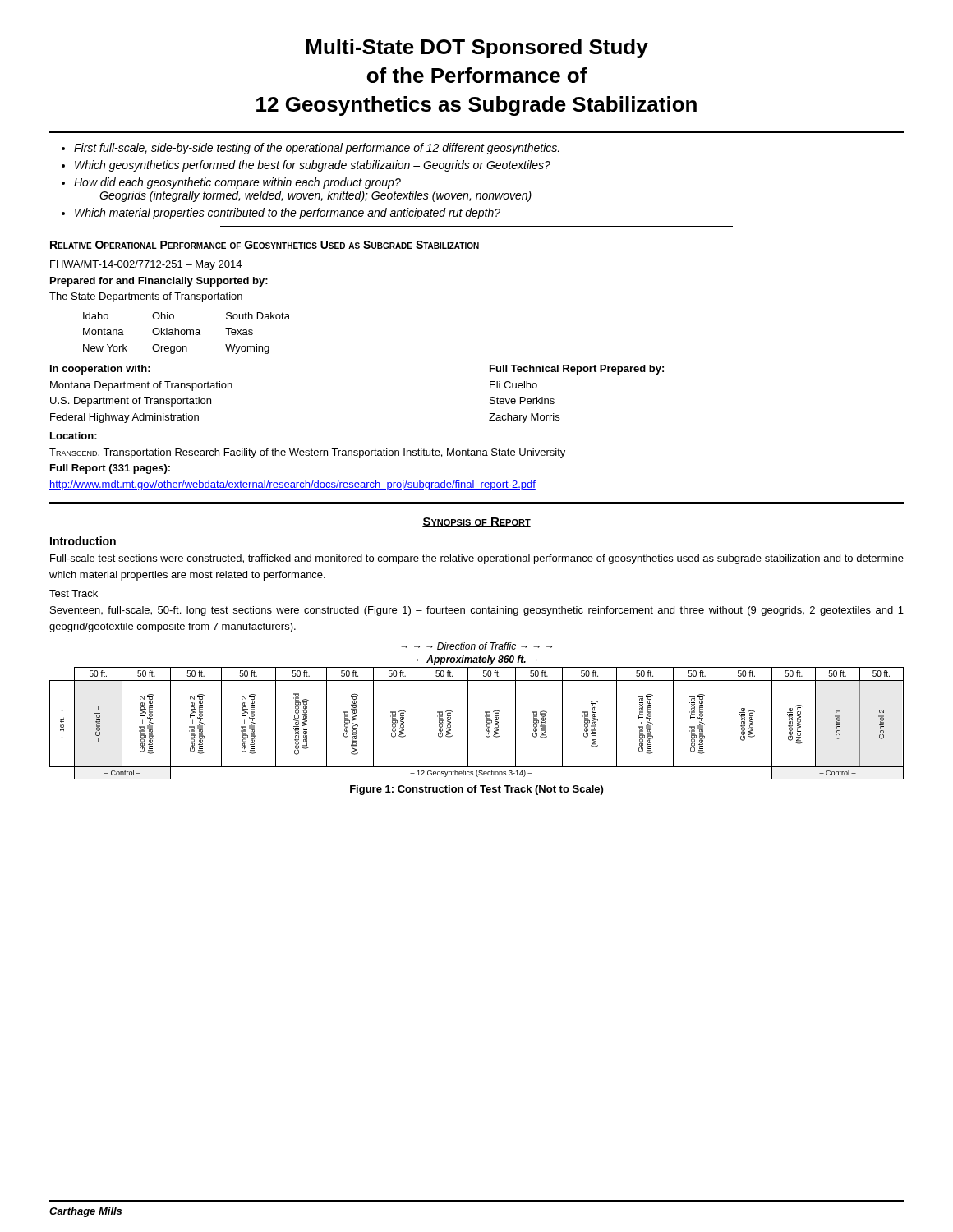The height and width of the screenshot is (1232, 953).
Task: Navigate to the text starting "Which geosynthetics performed the best for subgrade"
Action: tap(312, 165)
